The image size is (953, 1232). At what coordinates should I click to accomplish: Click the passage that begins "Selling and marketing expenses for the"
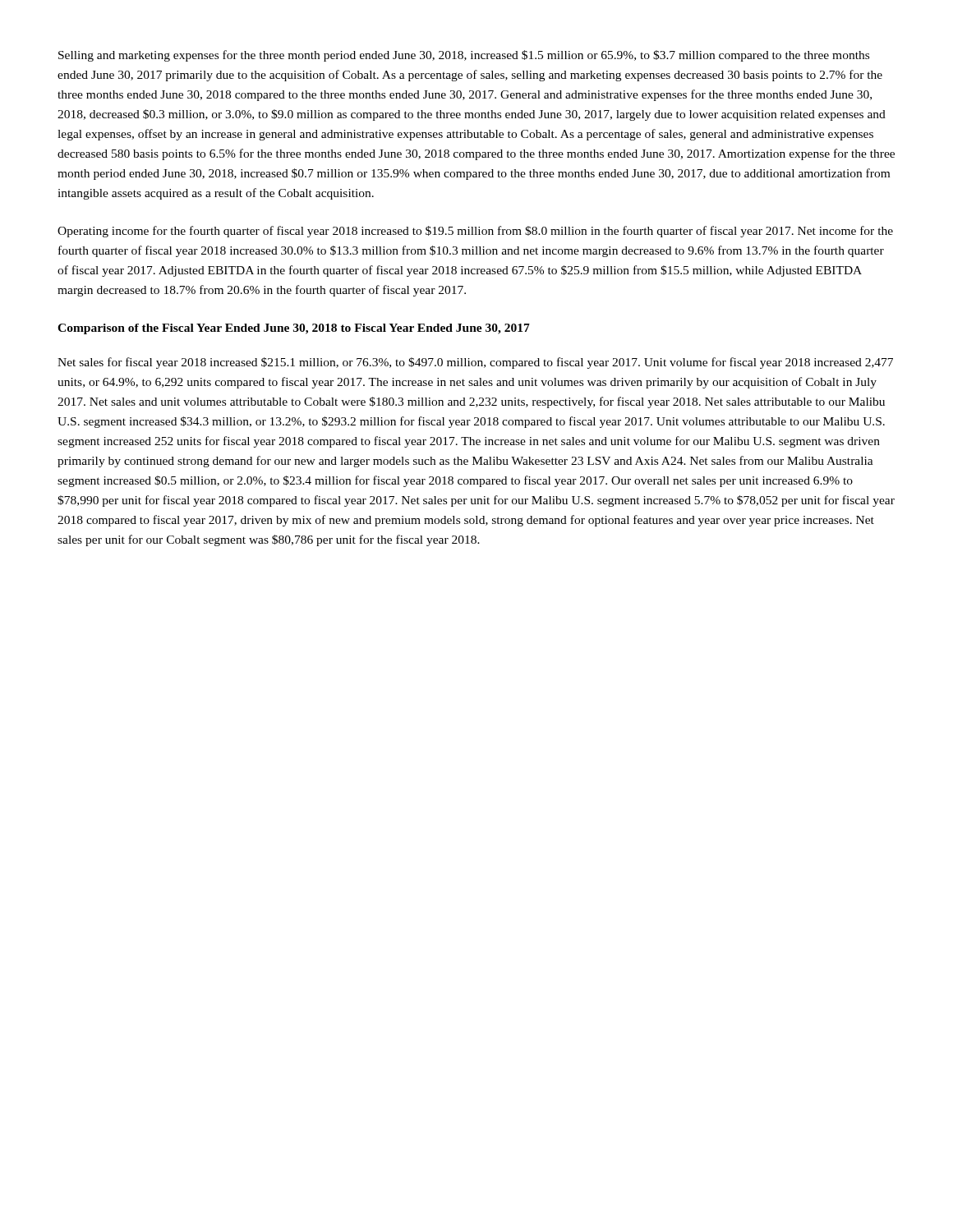[x=476, y=124]
